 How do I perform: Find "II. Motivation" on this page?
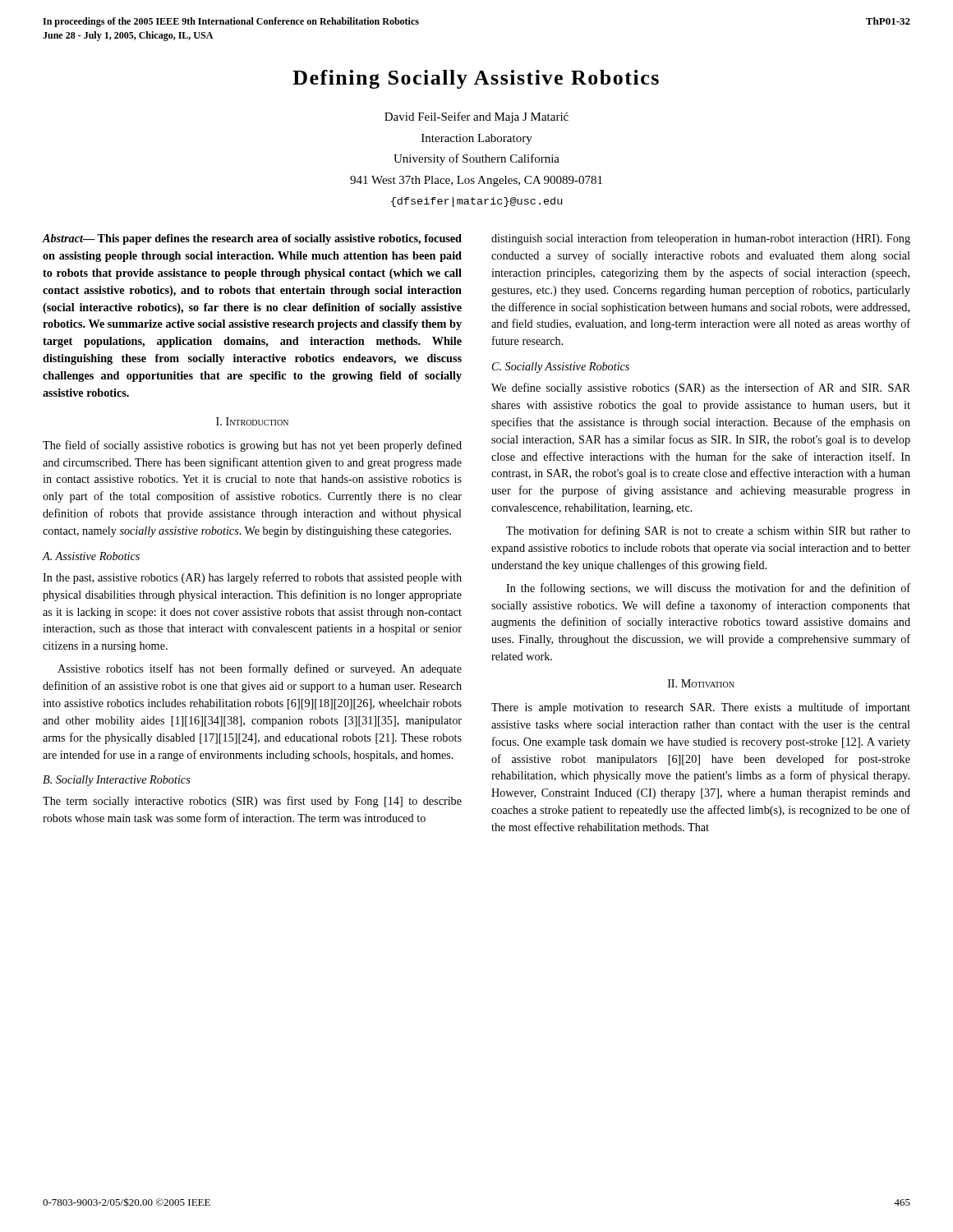pos(701,683)
